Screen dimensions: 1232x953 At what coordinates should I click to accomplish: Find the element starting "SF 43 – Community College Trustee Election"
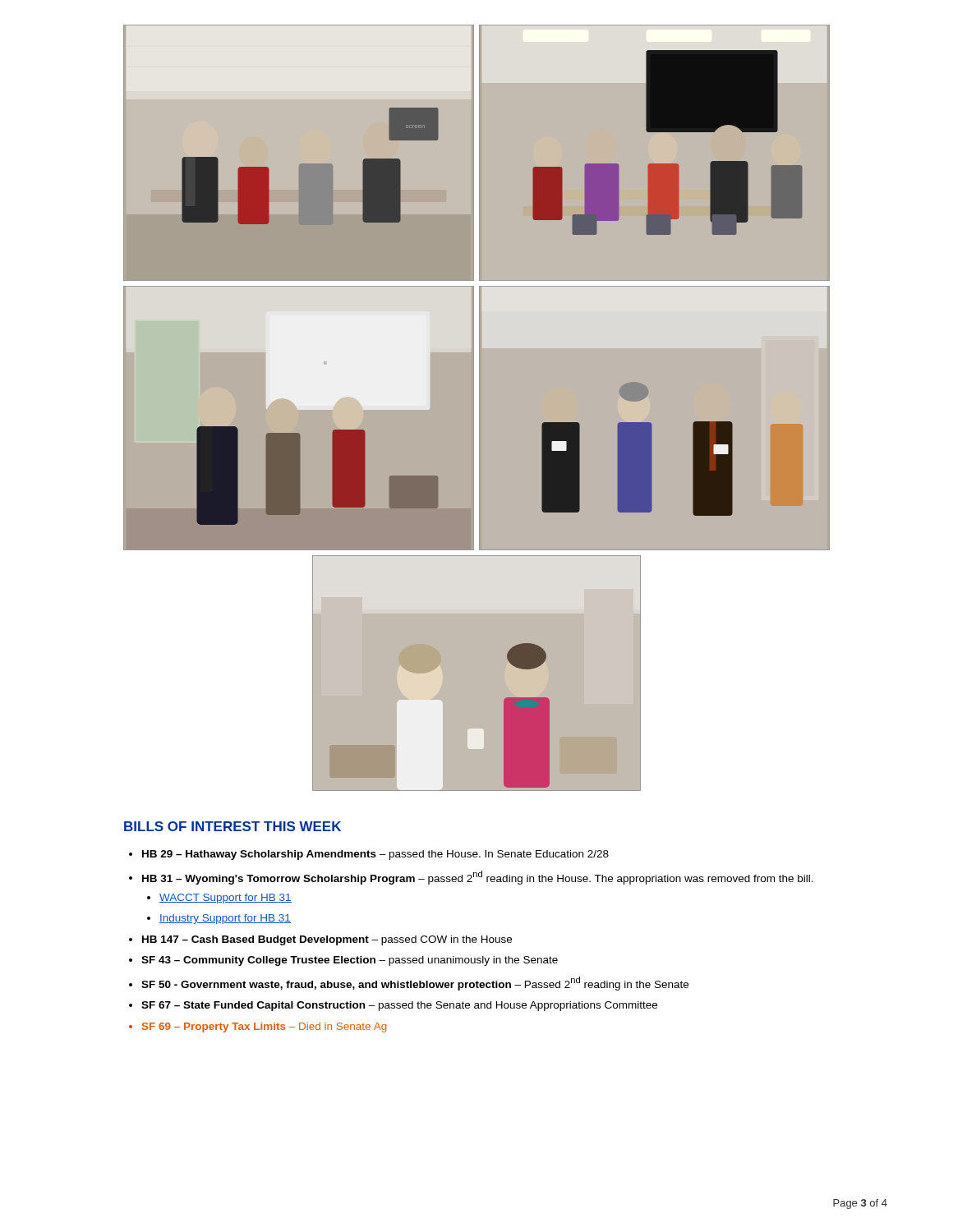click(x=350, y=960)
